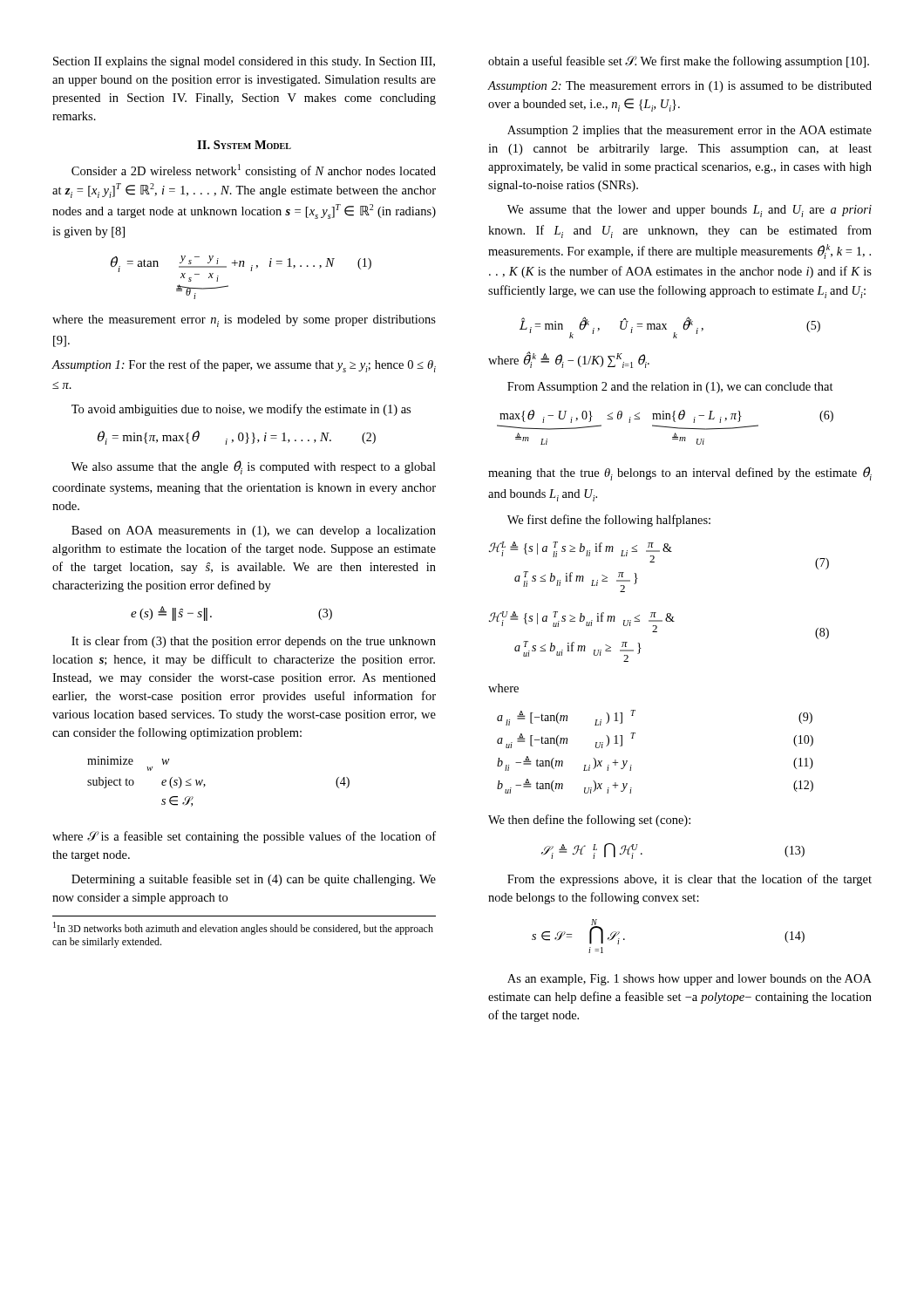Select the element starting "1In 3D networks"
This screenshot has width=924, height=1308.
point(244,932)
